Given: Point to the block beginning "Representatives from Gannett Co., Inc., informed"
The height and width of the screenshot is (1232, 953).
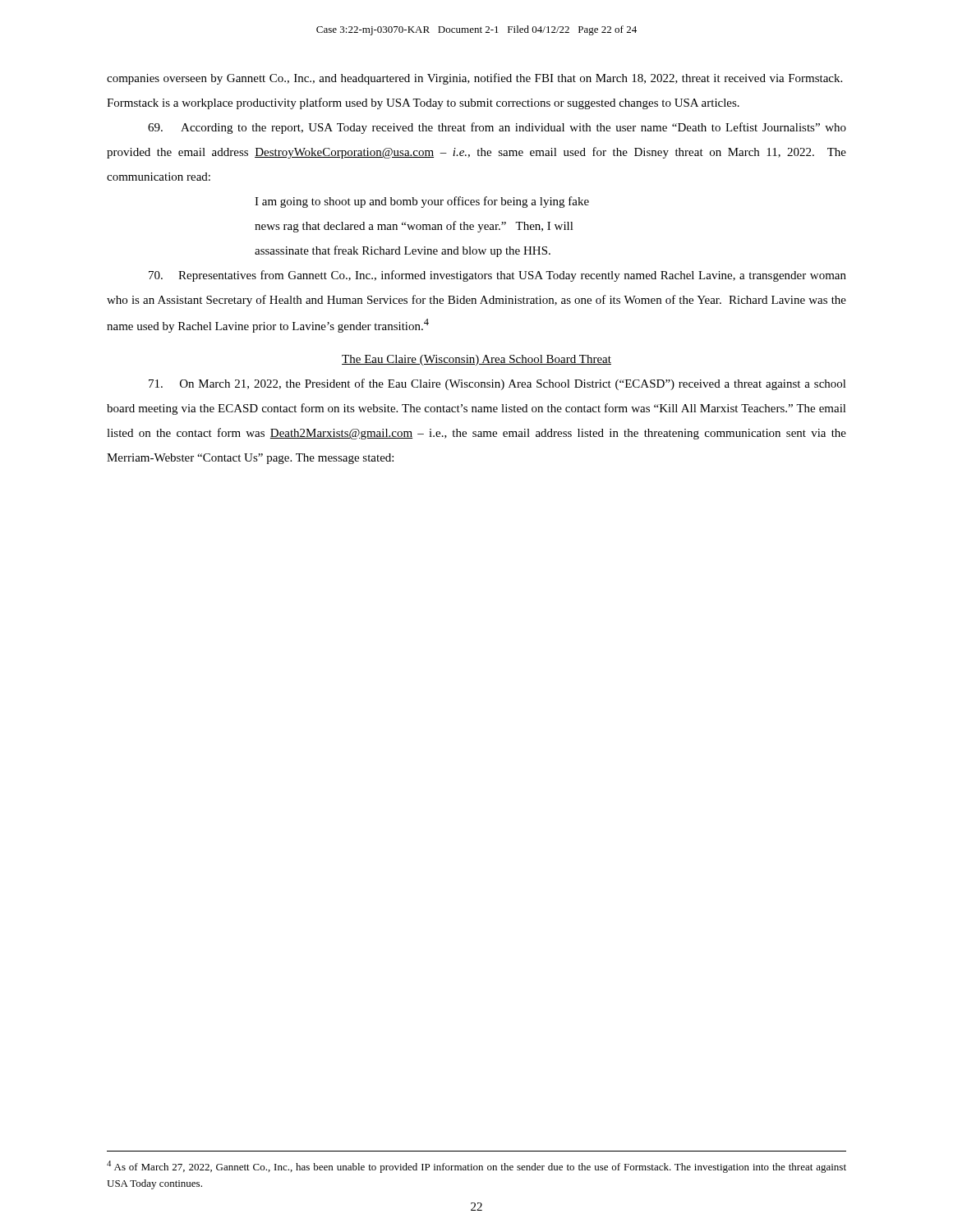Looking at the screenshot, I should [476, 301].
